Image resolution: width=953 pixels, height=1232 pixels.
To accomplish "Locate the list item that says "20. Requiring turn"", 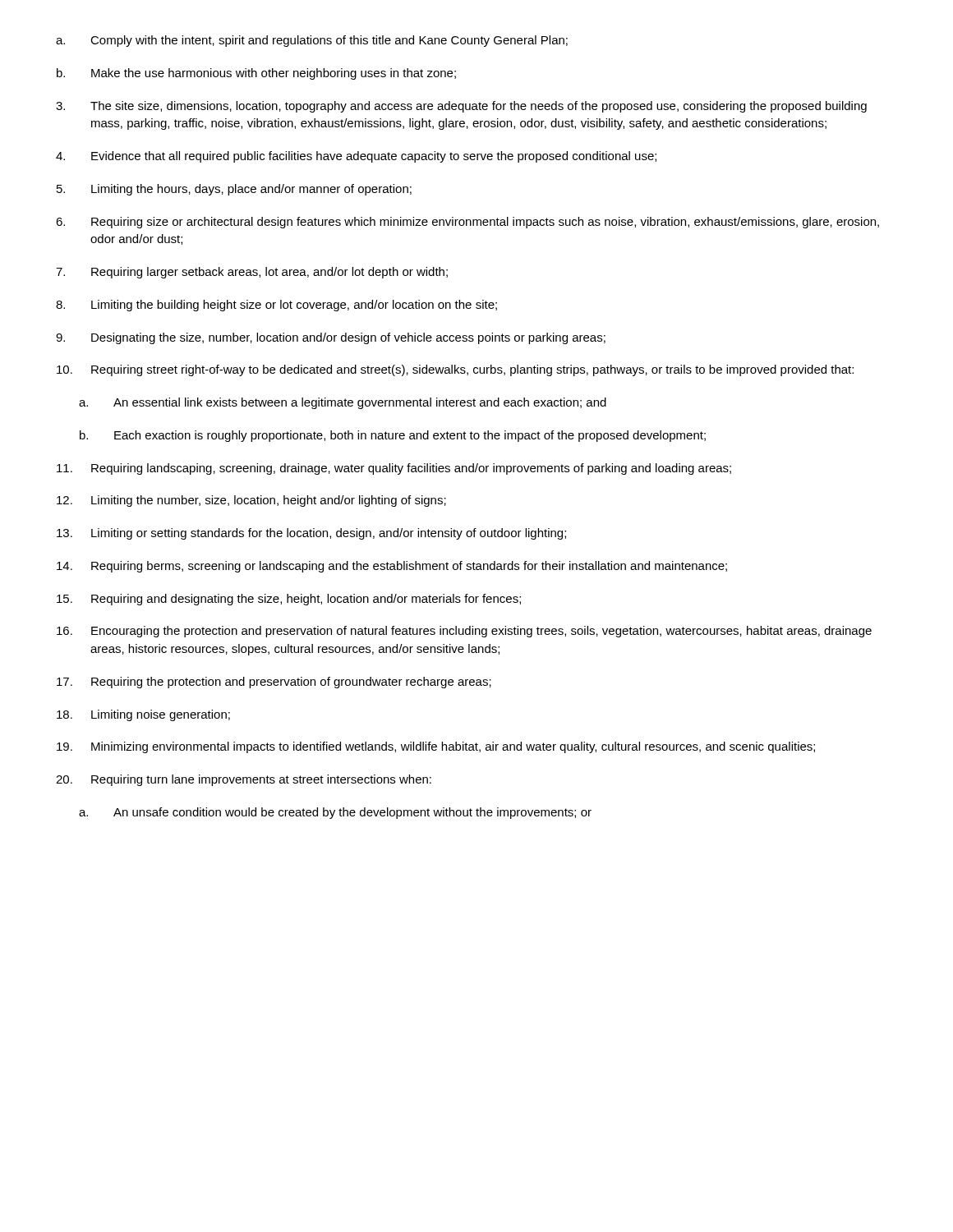I will (244, 780).
